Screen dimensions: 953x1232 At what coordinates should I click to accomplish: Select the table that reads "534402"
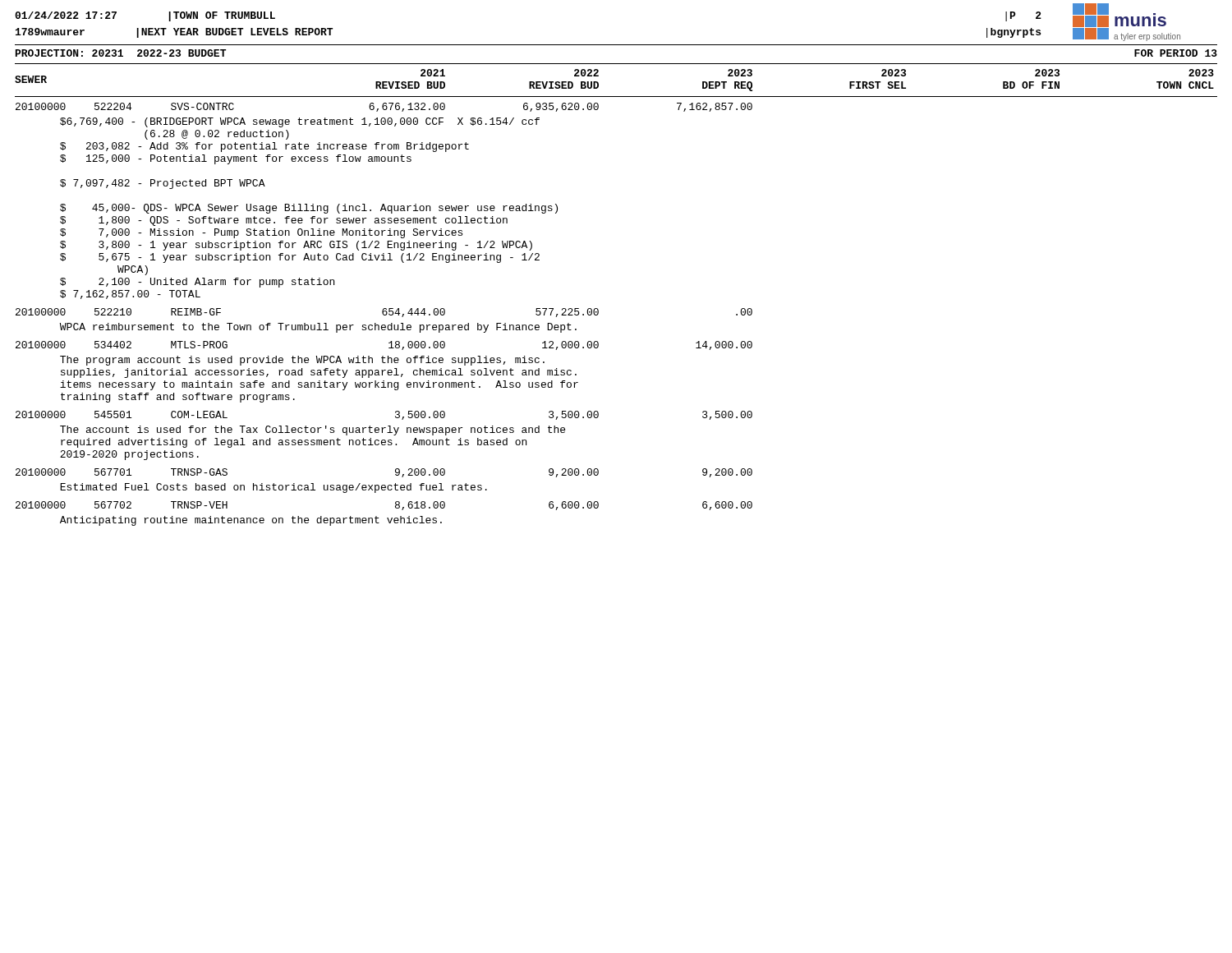(x=616, y=345)
